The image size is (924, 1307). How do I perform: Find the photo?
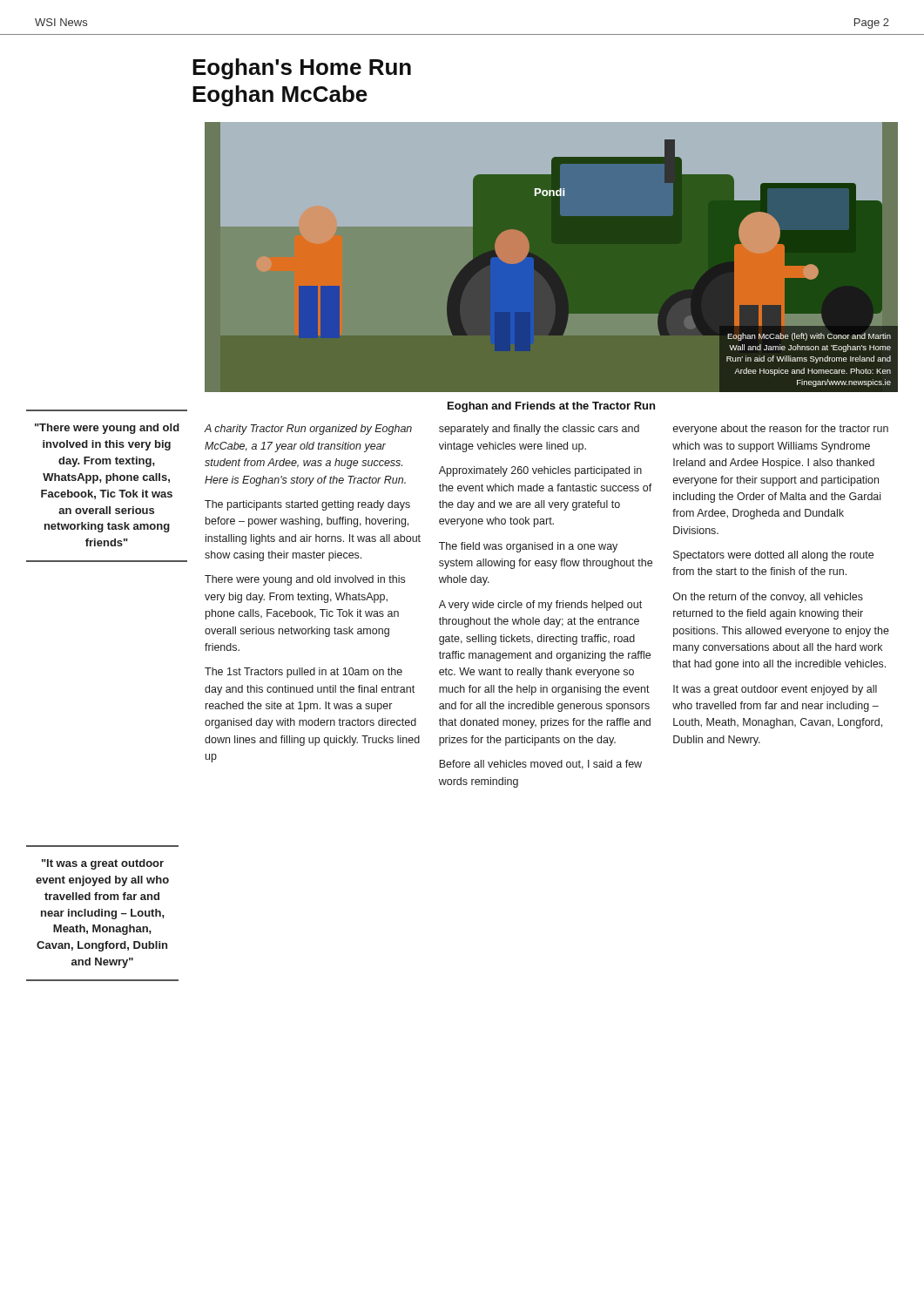[x=551, y=257]
